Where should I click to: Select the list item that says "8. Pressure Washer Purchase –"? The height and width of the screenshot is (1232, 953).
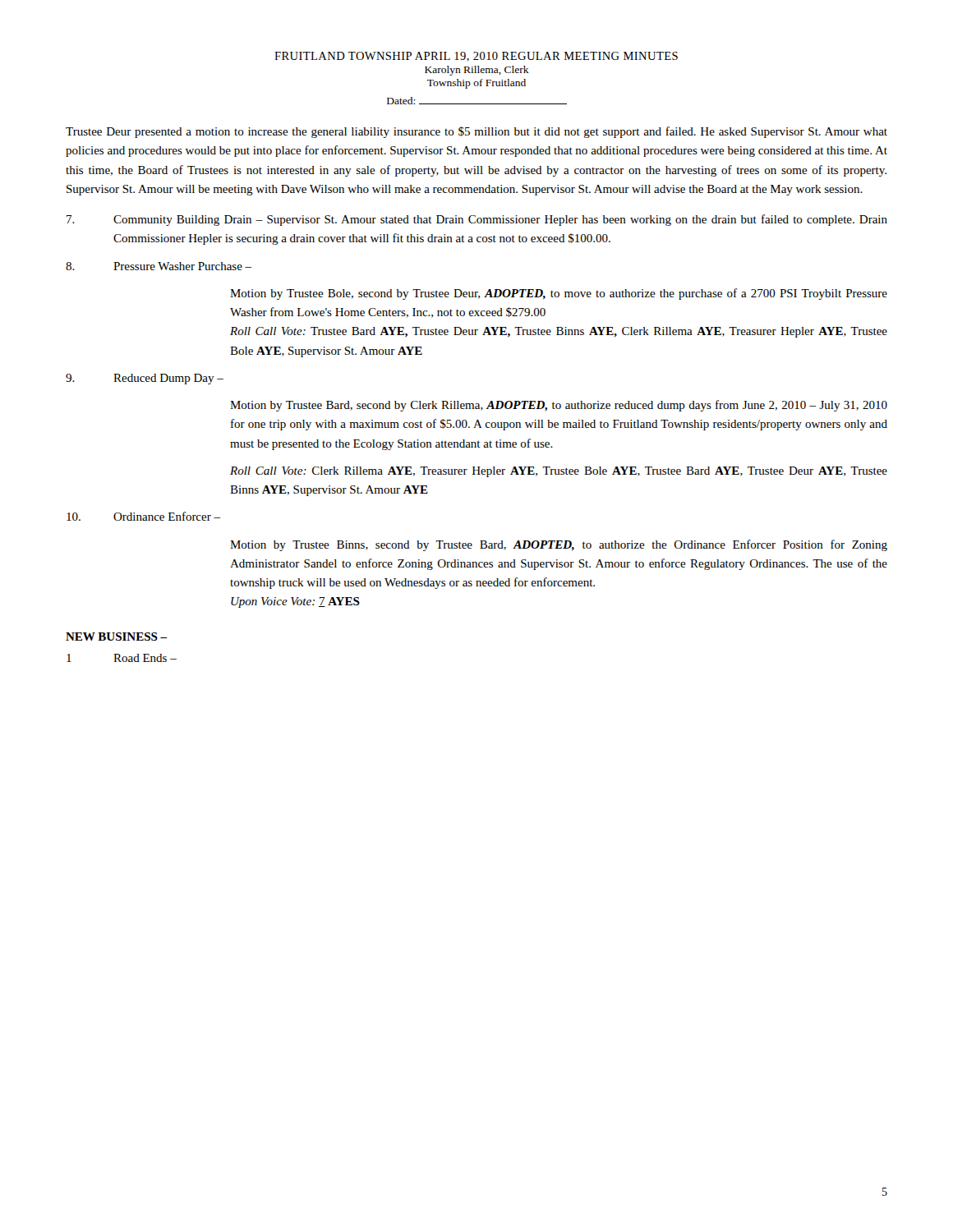pos(159,266)
